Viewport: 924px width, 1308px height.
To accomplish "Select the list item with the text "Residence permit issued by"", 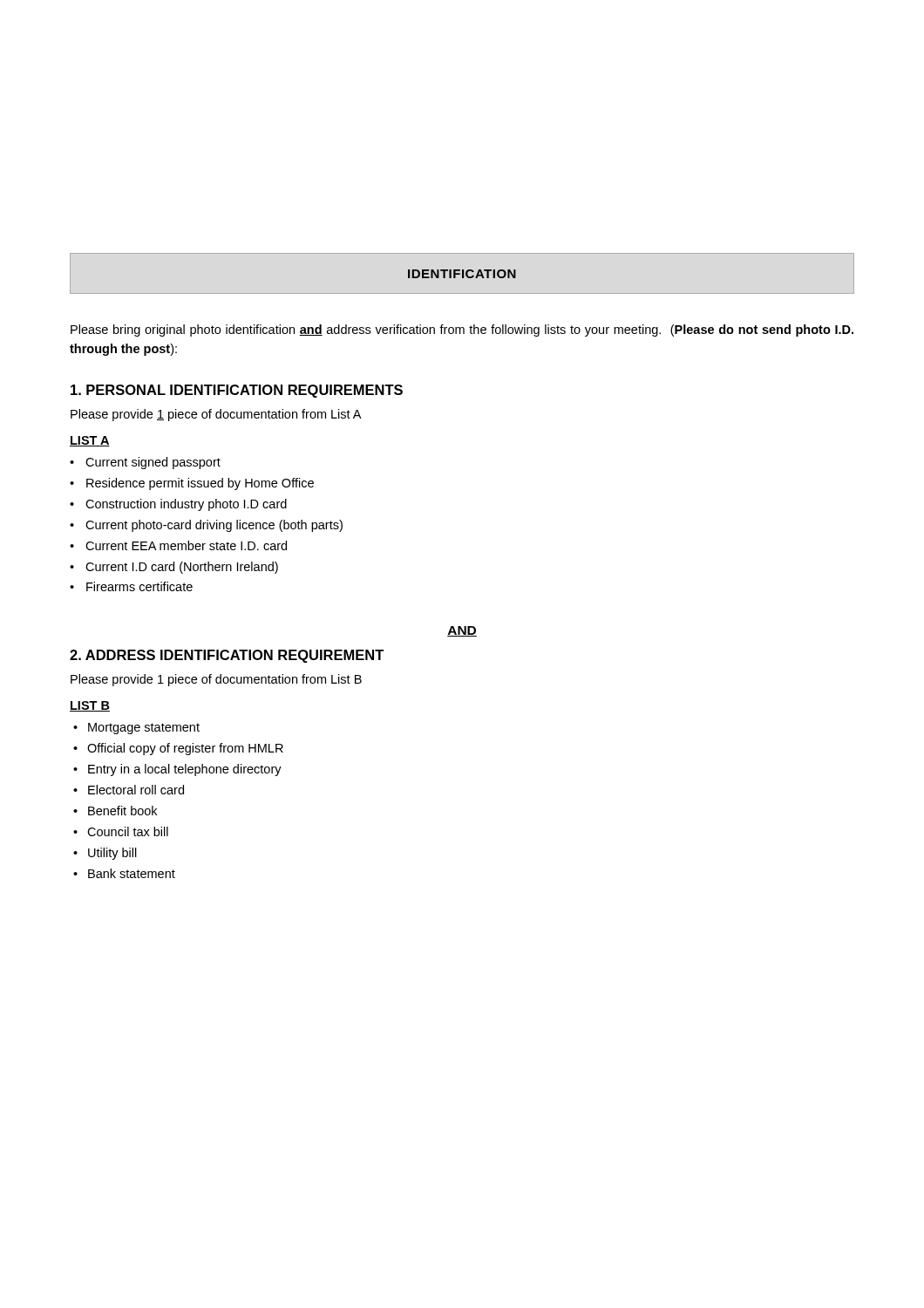I will point(200,483).
